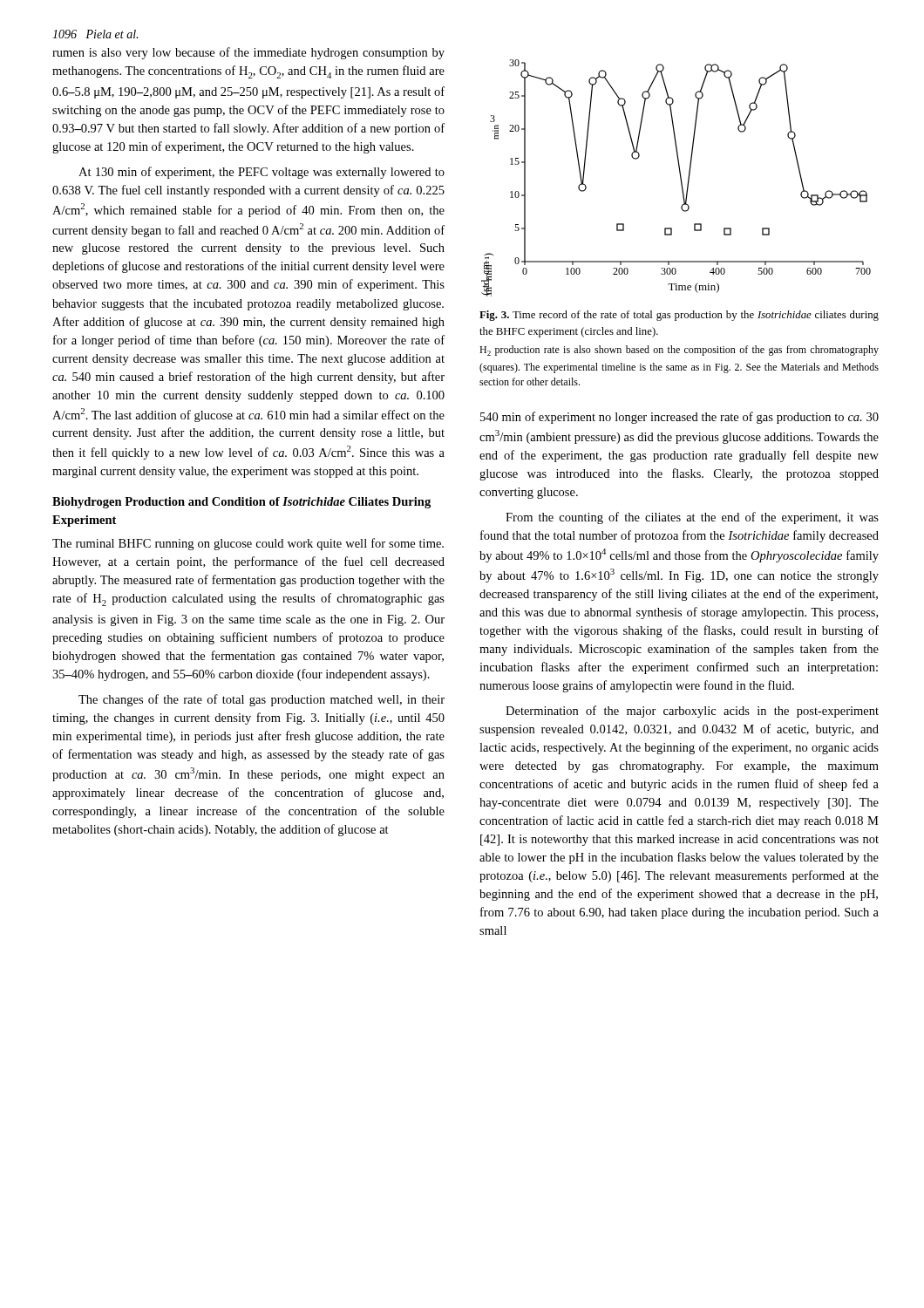Viewport: 924px width, 1308px height.
Task: Click on the footnote containing "H2 production rate is also"
Action: [679, 366]
